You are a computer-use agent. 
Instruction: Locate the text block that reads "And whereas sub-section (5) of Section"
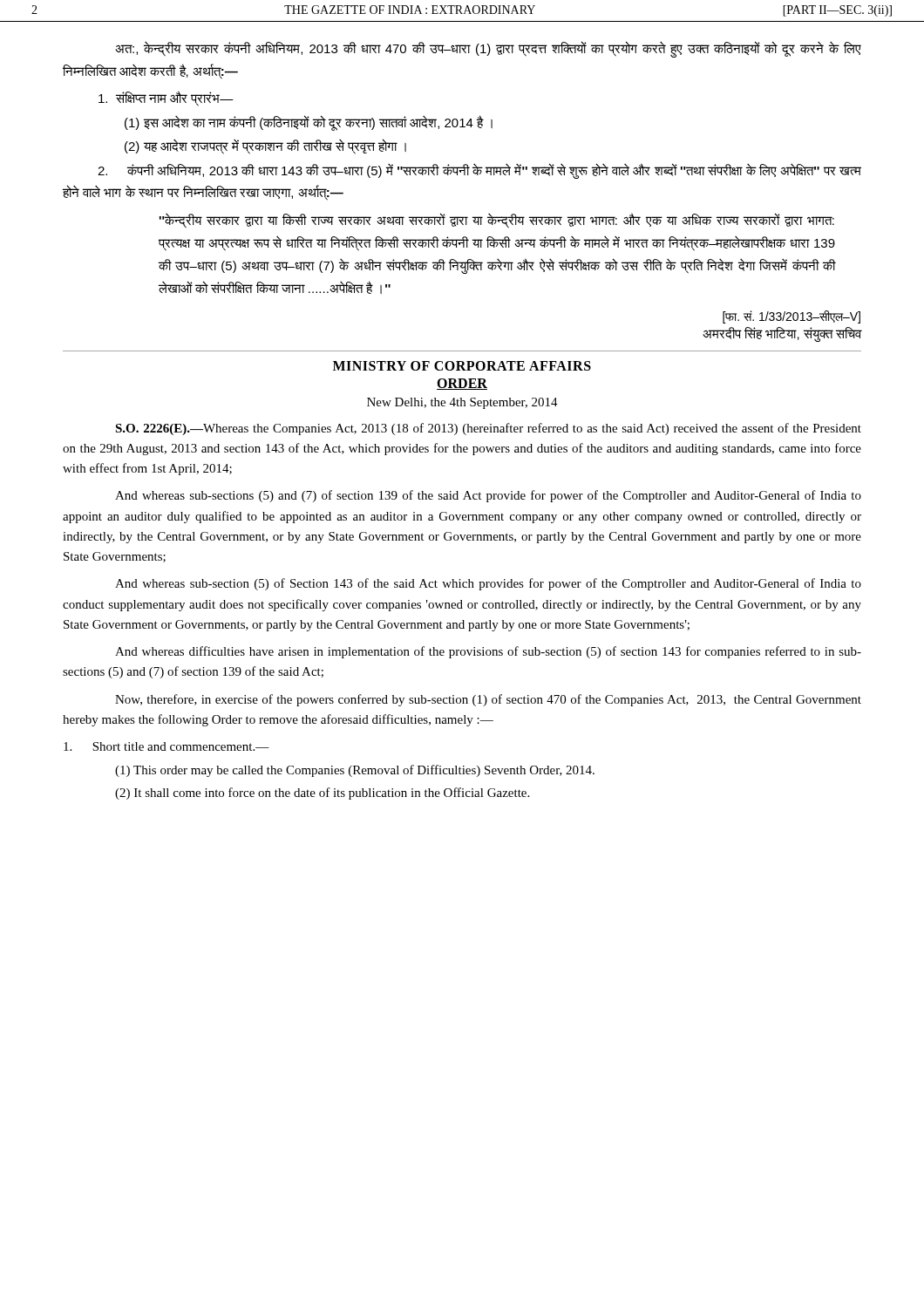(462, 604)
